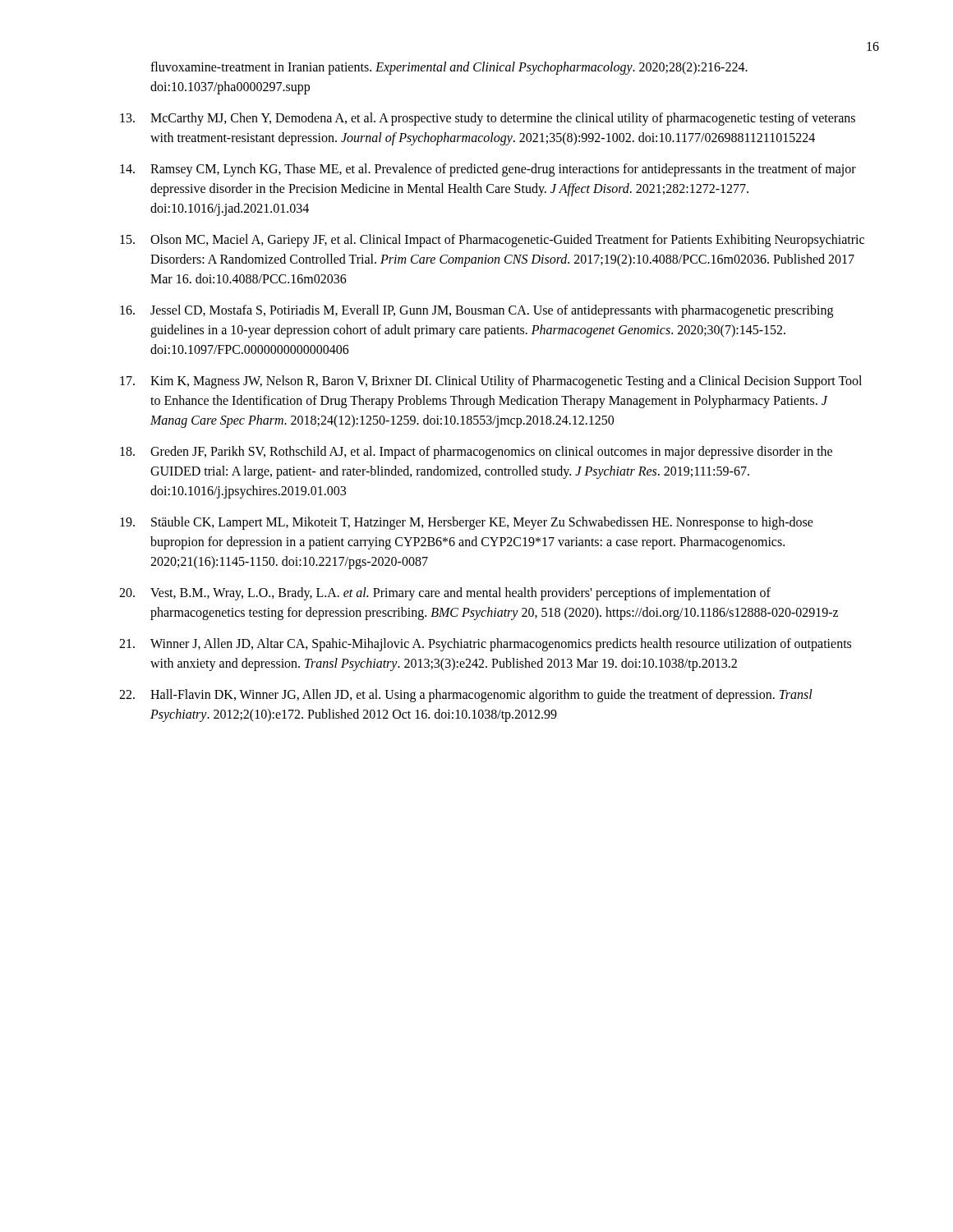Point to the text starting "14. Ramsey CM, Lynch KG, Thase ME, et"

pyautogui.click(x=489, y=189)
